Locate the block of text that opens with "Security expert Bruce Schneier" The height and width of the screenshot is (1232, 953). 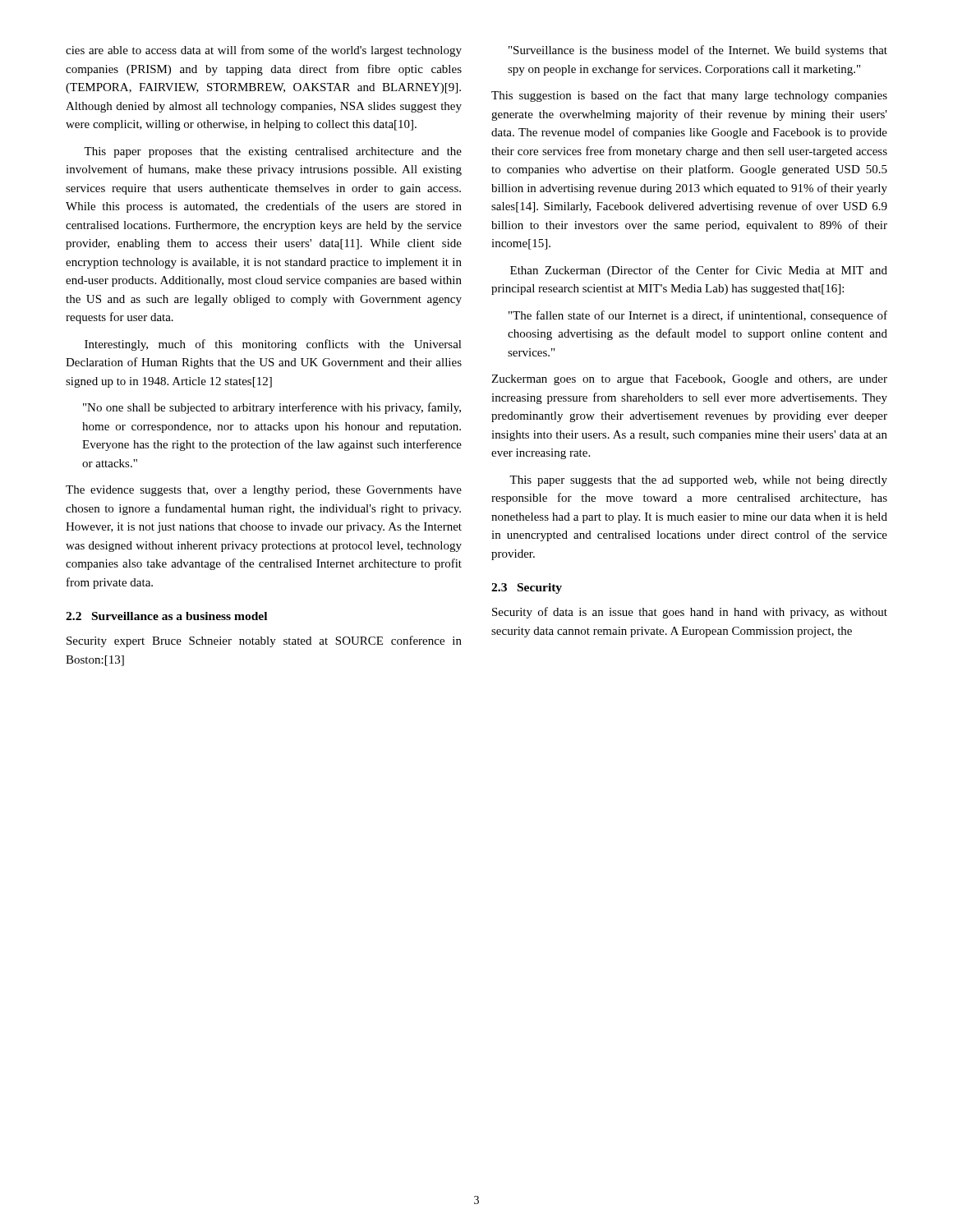point(264,650)
